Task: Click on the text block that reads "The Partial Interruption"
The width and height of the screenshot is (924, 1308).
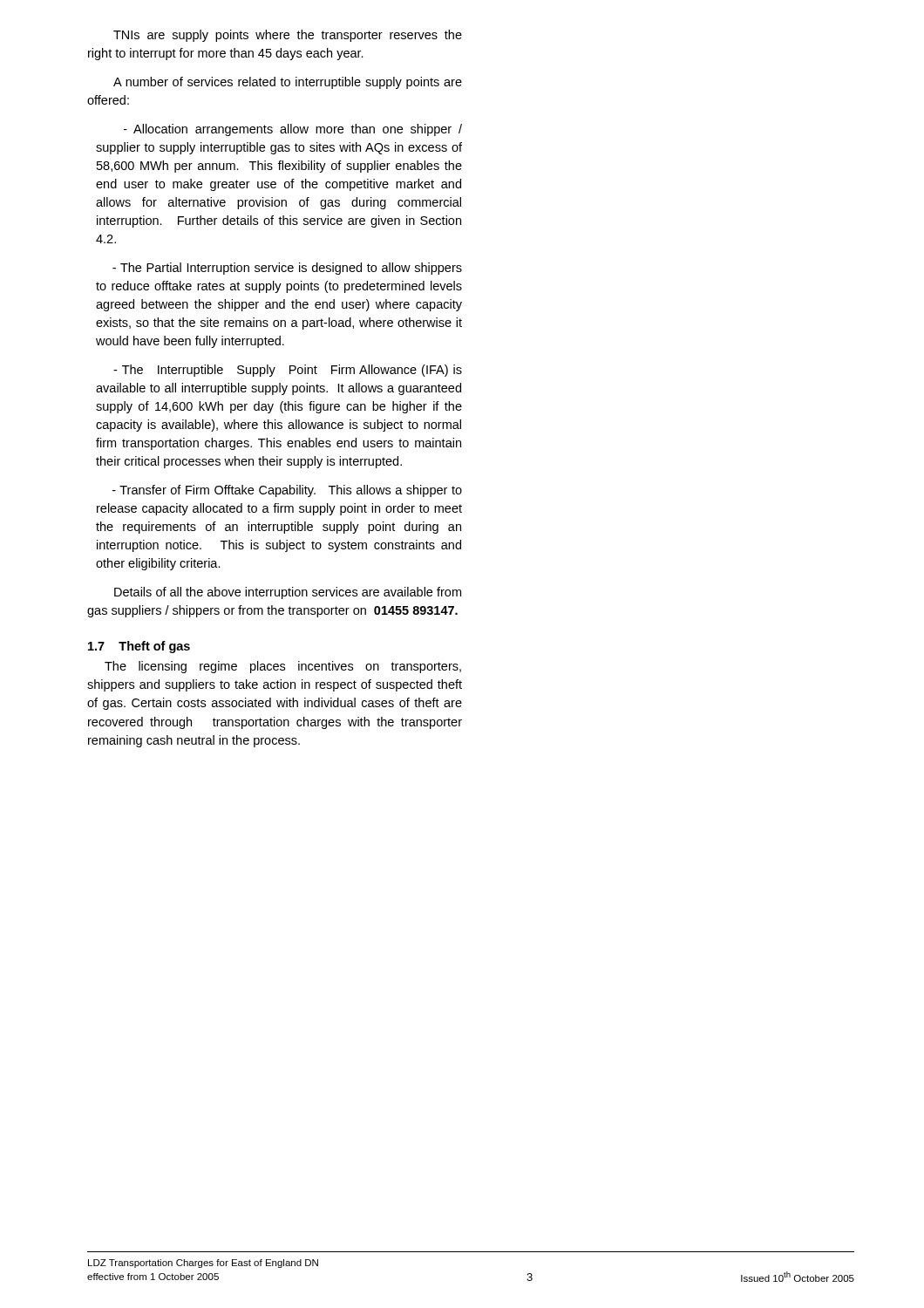Action: (x=279, y=305)
